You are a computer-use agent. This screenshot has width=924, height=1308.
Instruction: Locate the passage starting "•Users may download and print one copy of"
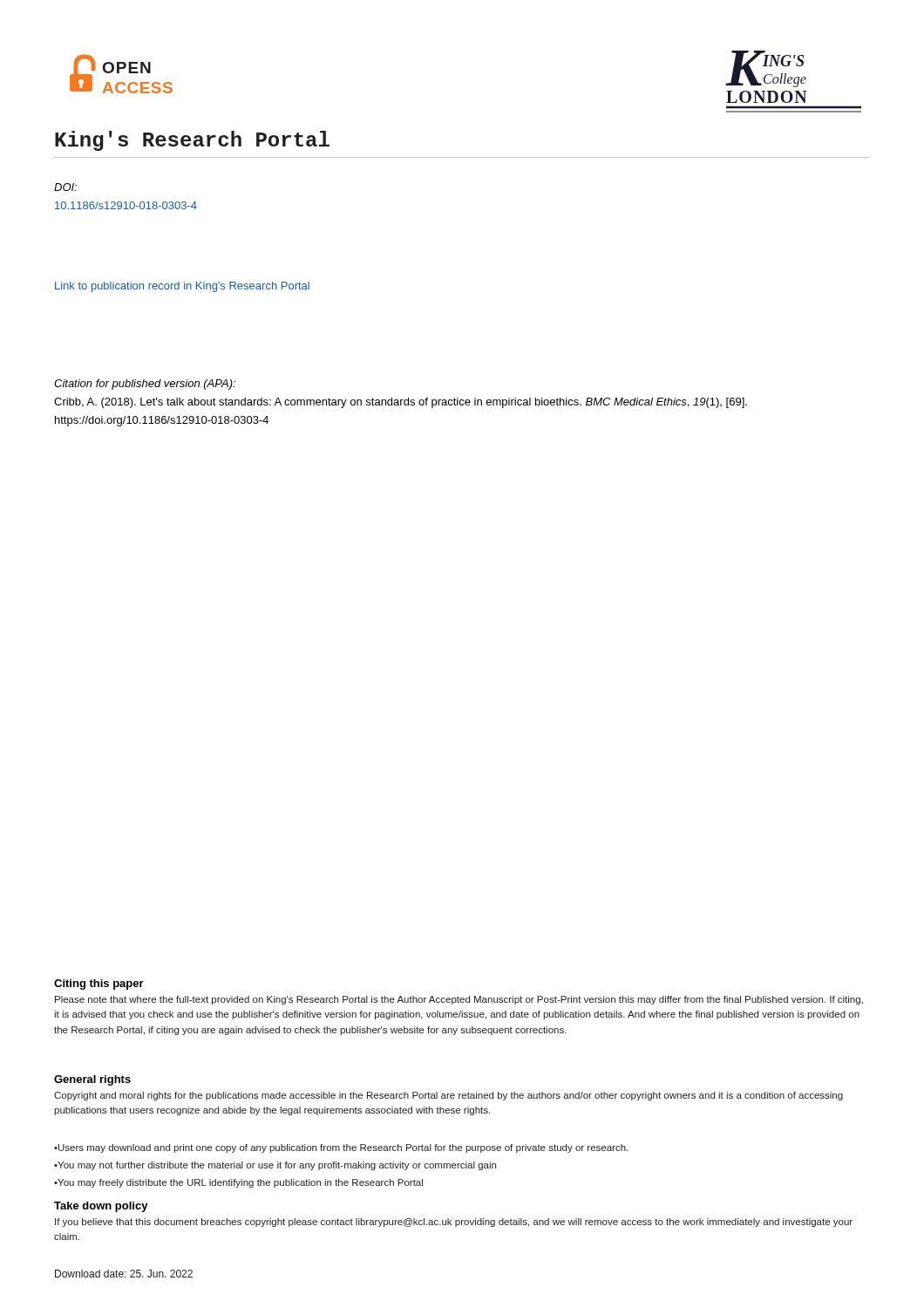341,1148
